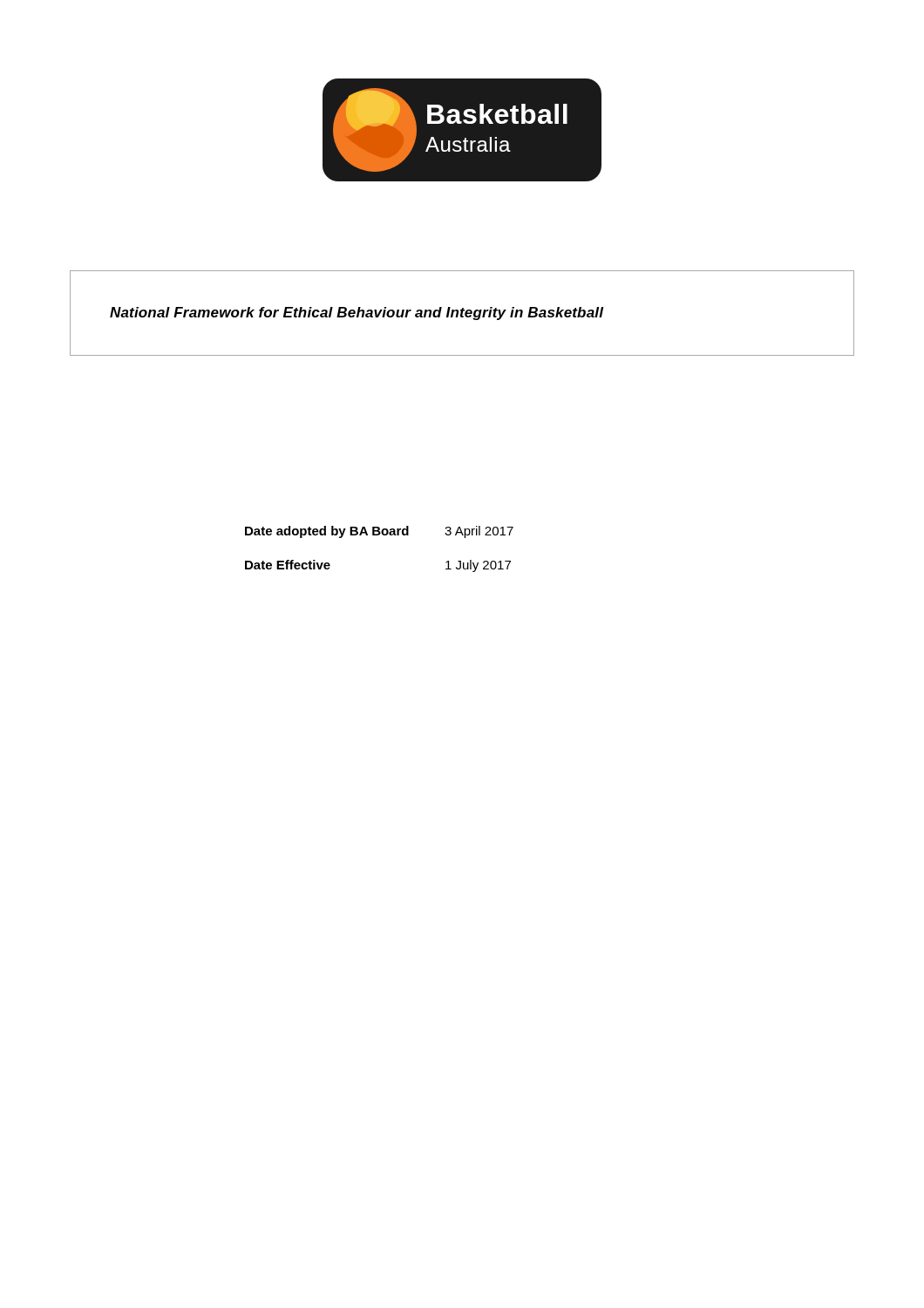This screenshot has height=1308, width=924.
Task: Locate the text starting "National Framework for Ethical Behaviour and Integrity in"
Action: click(357, 313)
